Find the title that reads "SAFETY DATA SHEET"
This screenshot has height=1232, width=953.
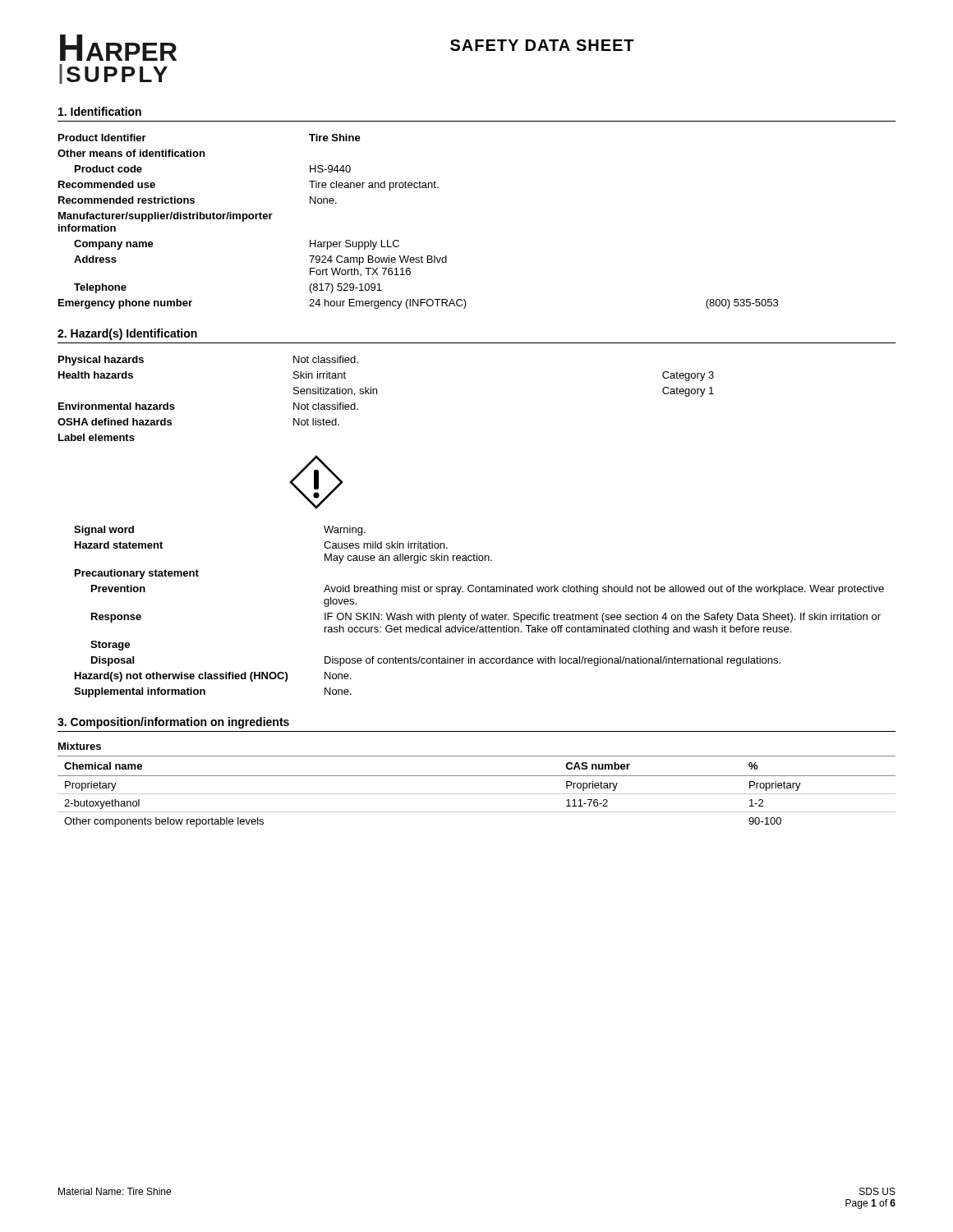coord(542,45)
